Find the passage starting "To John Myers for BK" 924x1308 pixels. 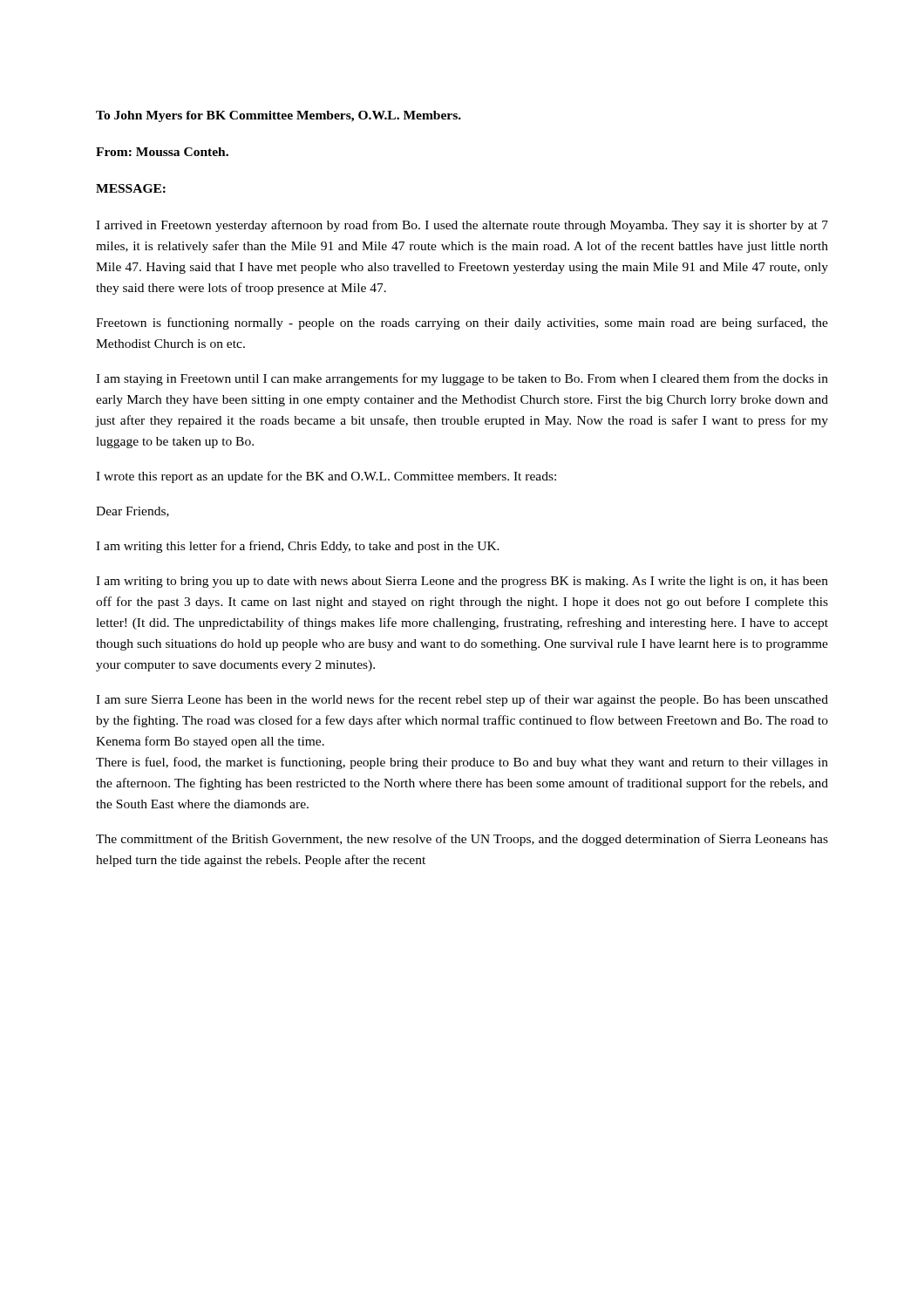click(x=462, y=115)
